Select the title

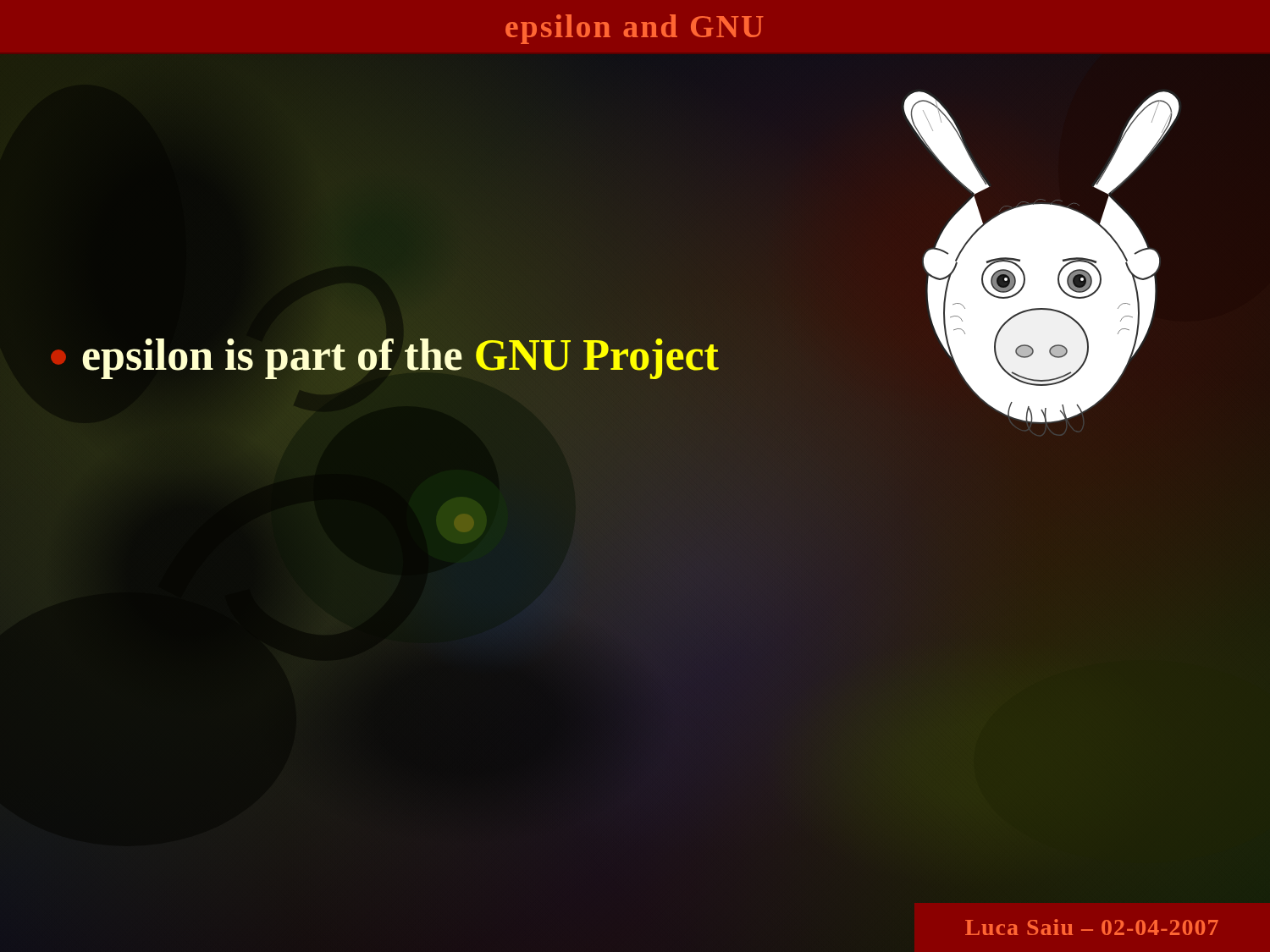click(x=635, y=26)
